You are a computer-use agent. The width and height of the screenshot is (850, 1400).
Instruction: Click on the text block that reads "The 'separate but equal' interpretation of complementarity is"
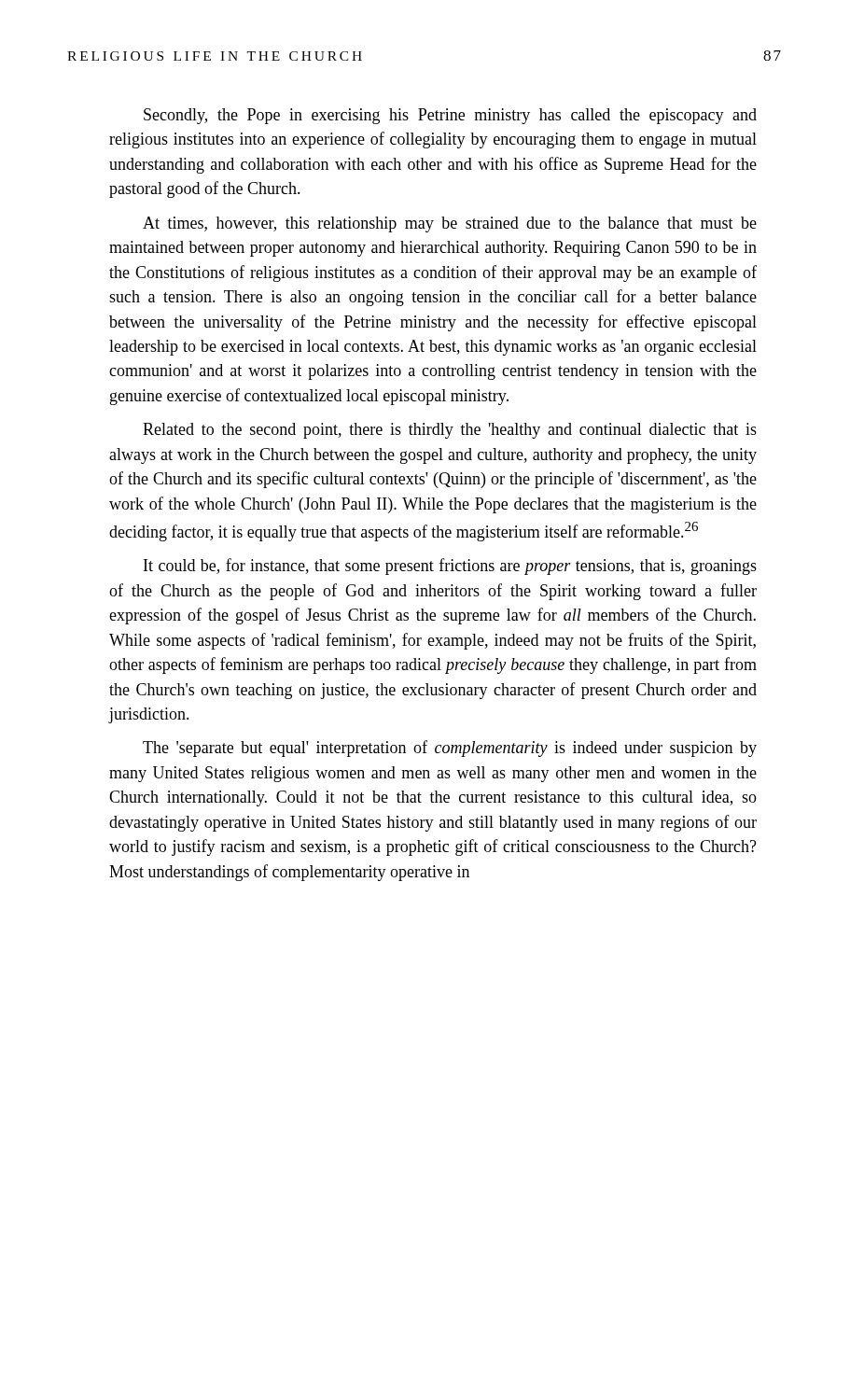(433, 810)
